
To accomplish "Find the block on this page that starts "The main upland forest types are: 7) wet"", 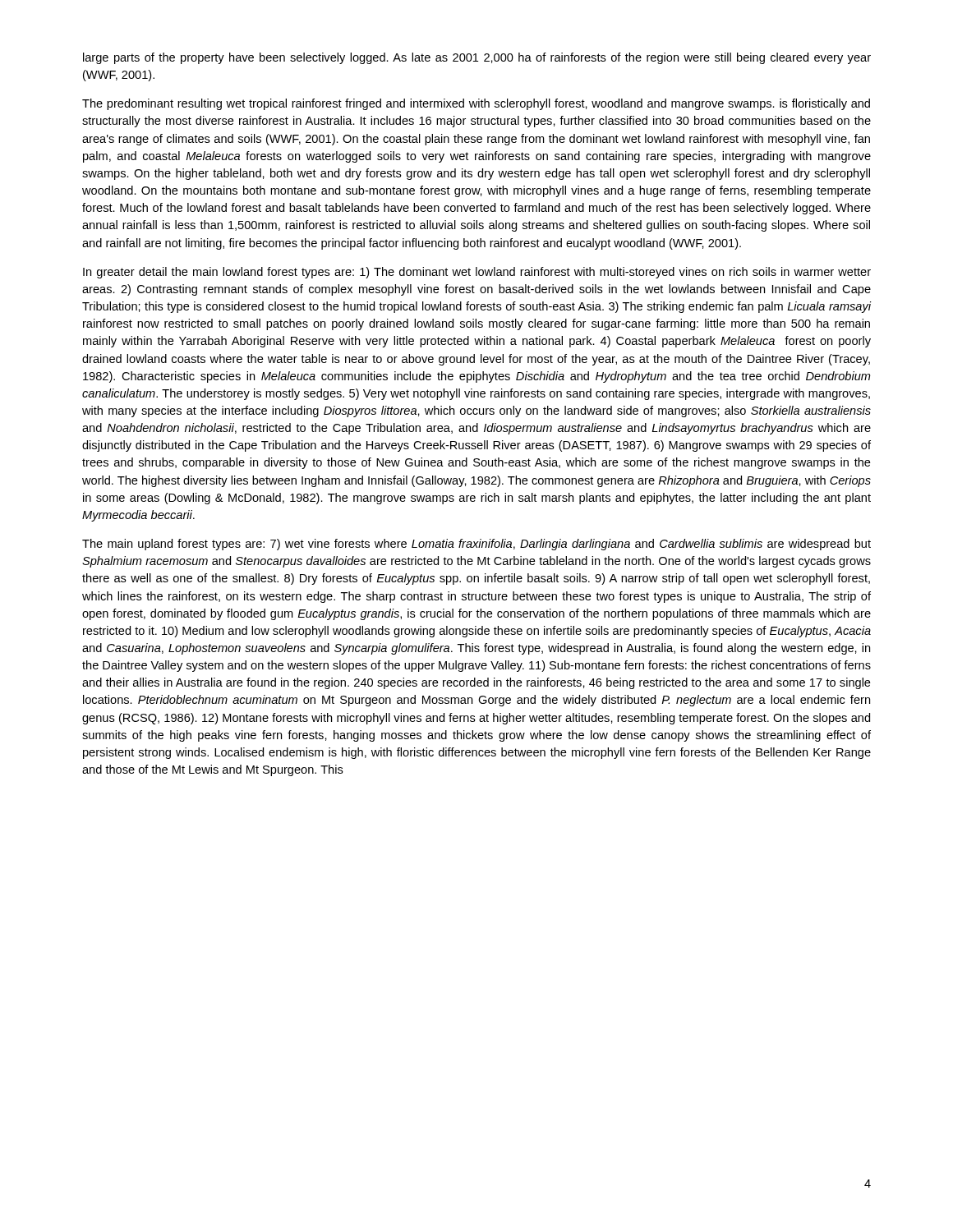I will point(476,657).
